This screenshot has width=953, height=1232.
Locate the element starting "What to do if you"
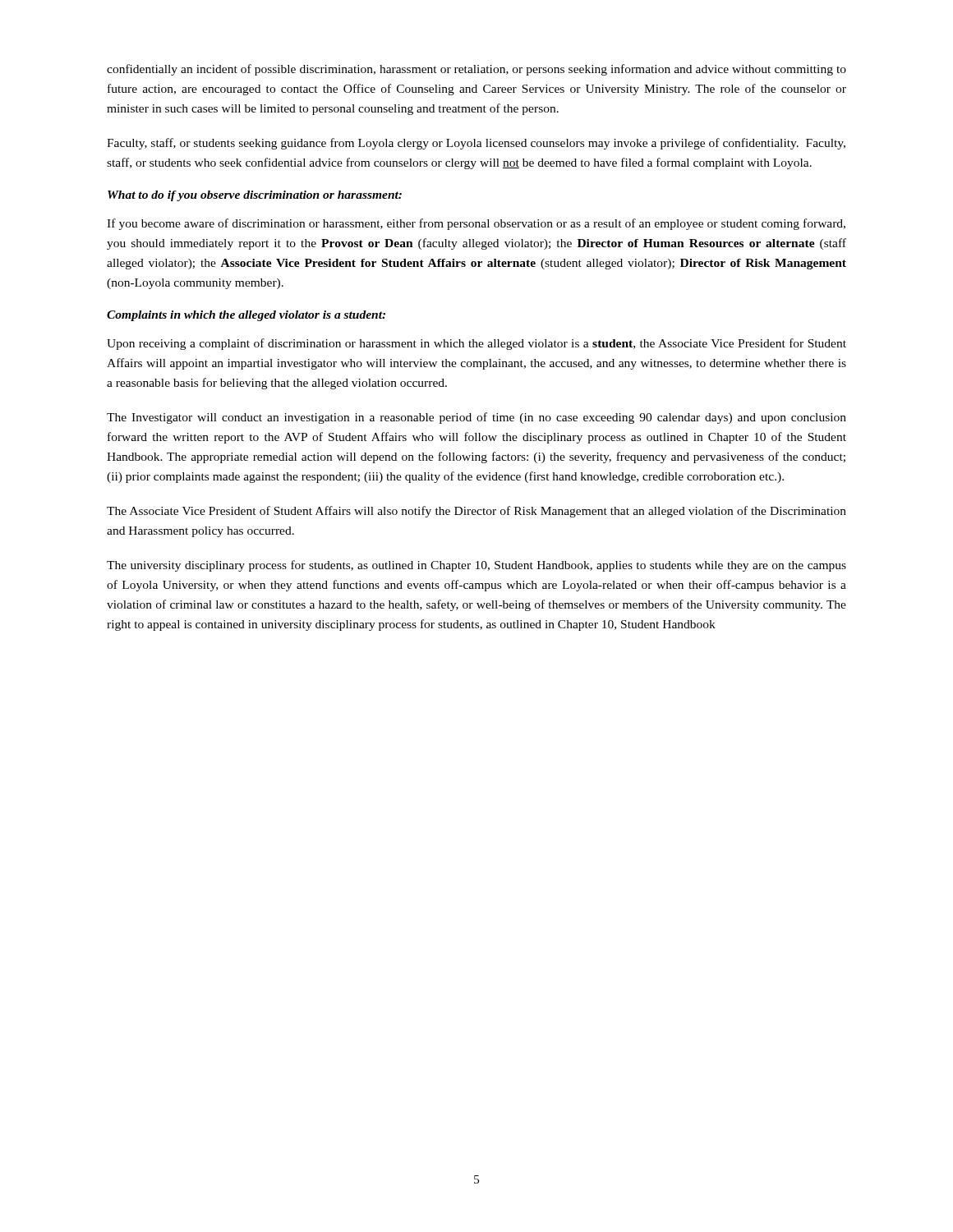click(x=255, y=194)
